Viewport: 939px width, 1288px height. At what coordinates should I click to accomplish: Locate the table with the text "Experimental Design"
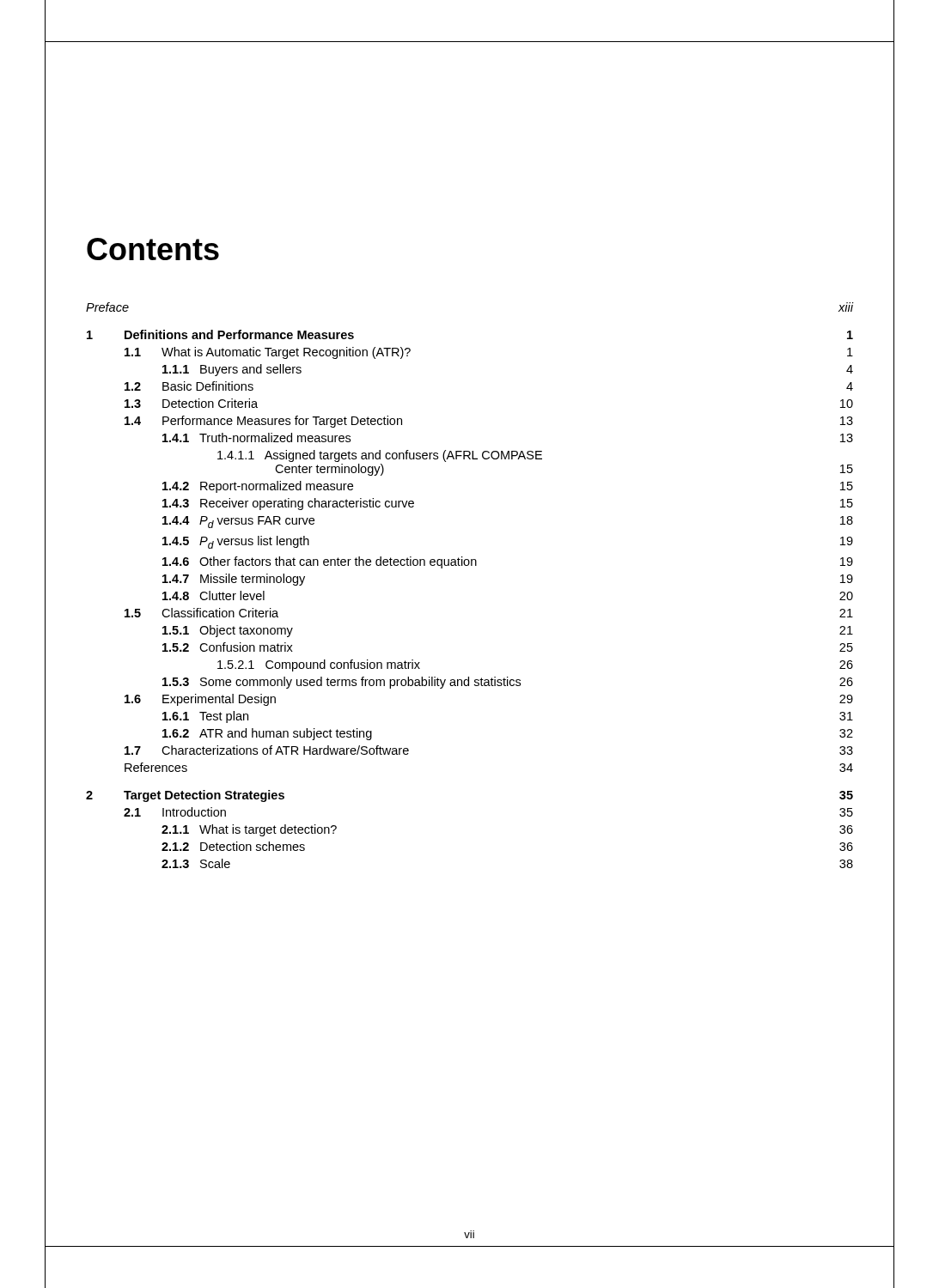(470, 586)
